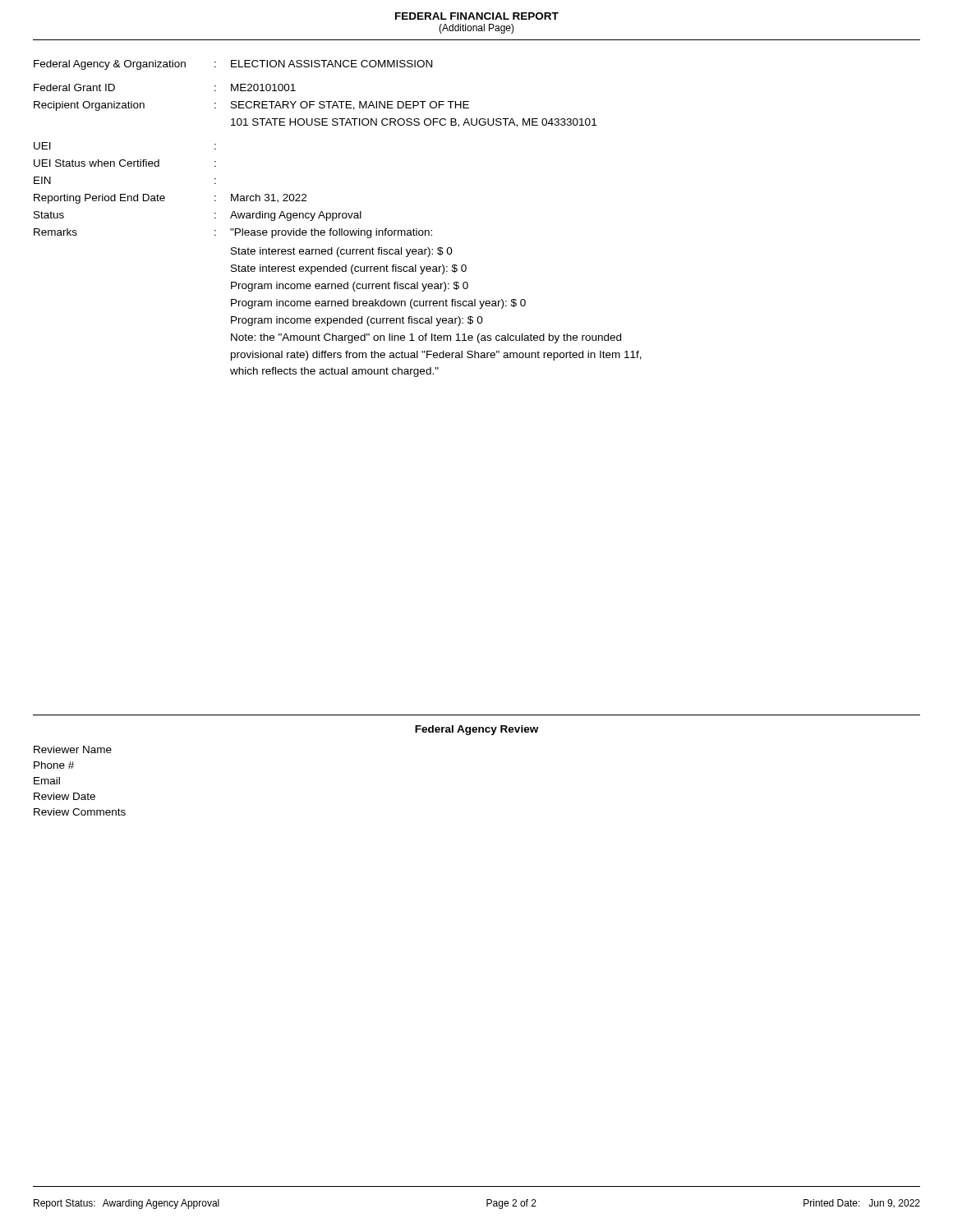Where is the passage that starts "101 STATE HOUSE STATION"?
953x1232 pixels.
(x=414, y=122)
